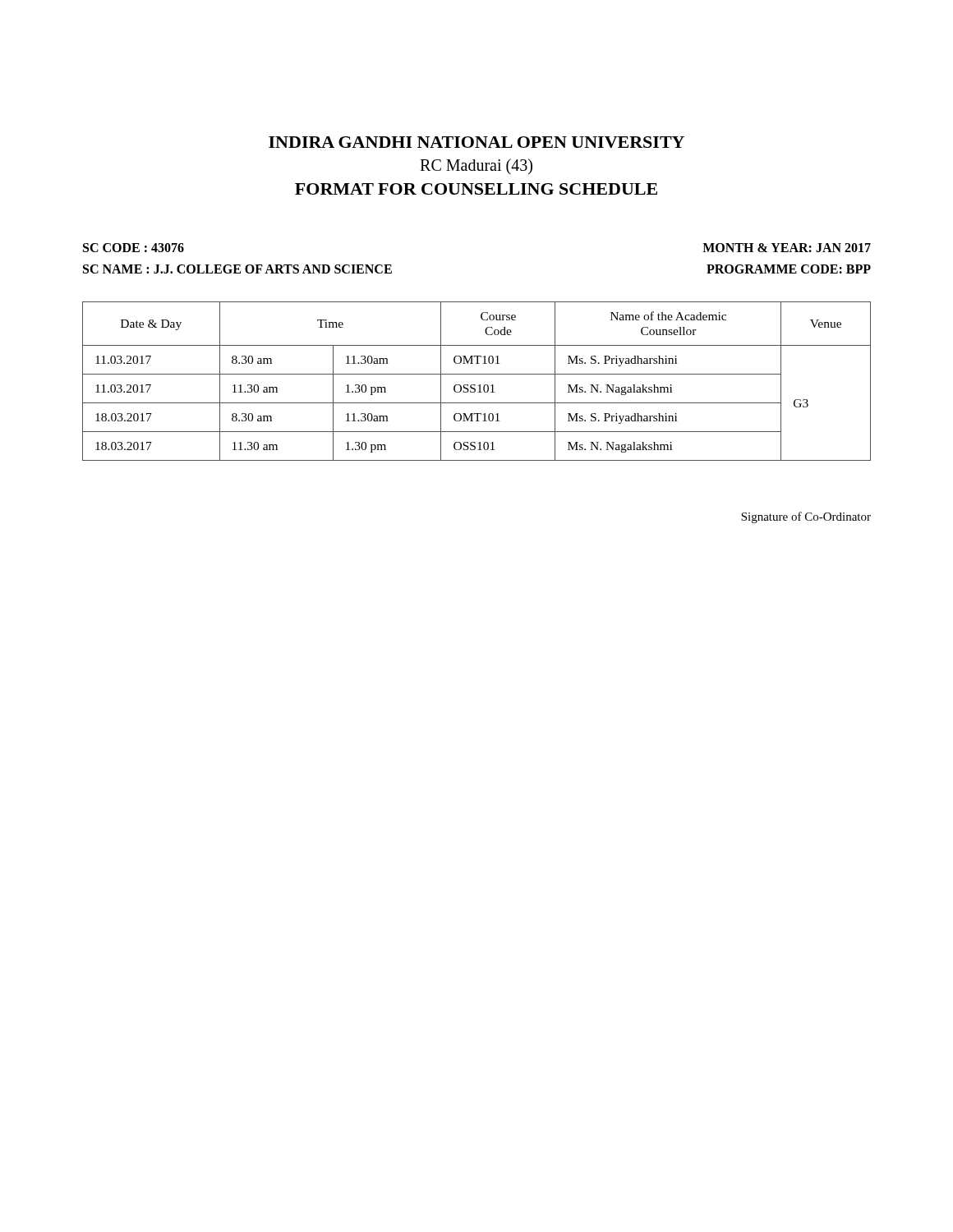Where is the title that starts "INDIRA GANDHI NATIONAL OPEN"?
Image resolution: width=953 pixels, height=1232 pixels.
point(476,166)
